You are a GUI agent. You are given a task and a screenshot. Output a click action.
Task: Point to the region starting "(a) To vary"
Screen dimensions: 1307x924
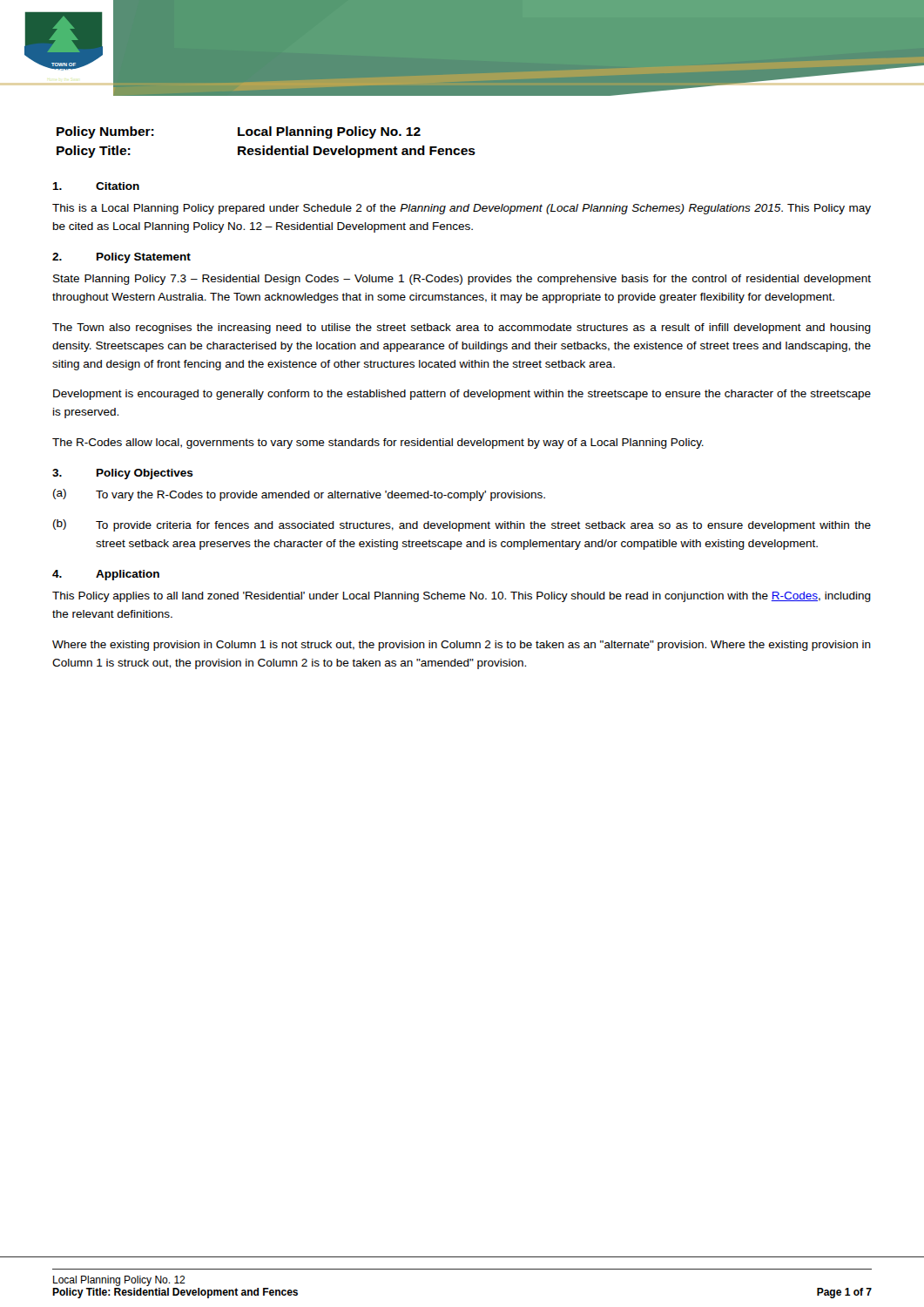point(462,495)
